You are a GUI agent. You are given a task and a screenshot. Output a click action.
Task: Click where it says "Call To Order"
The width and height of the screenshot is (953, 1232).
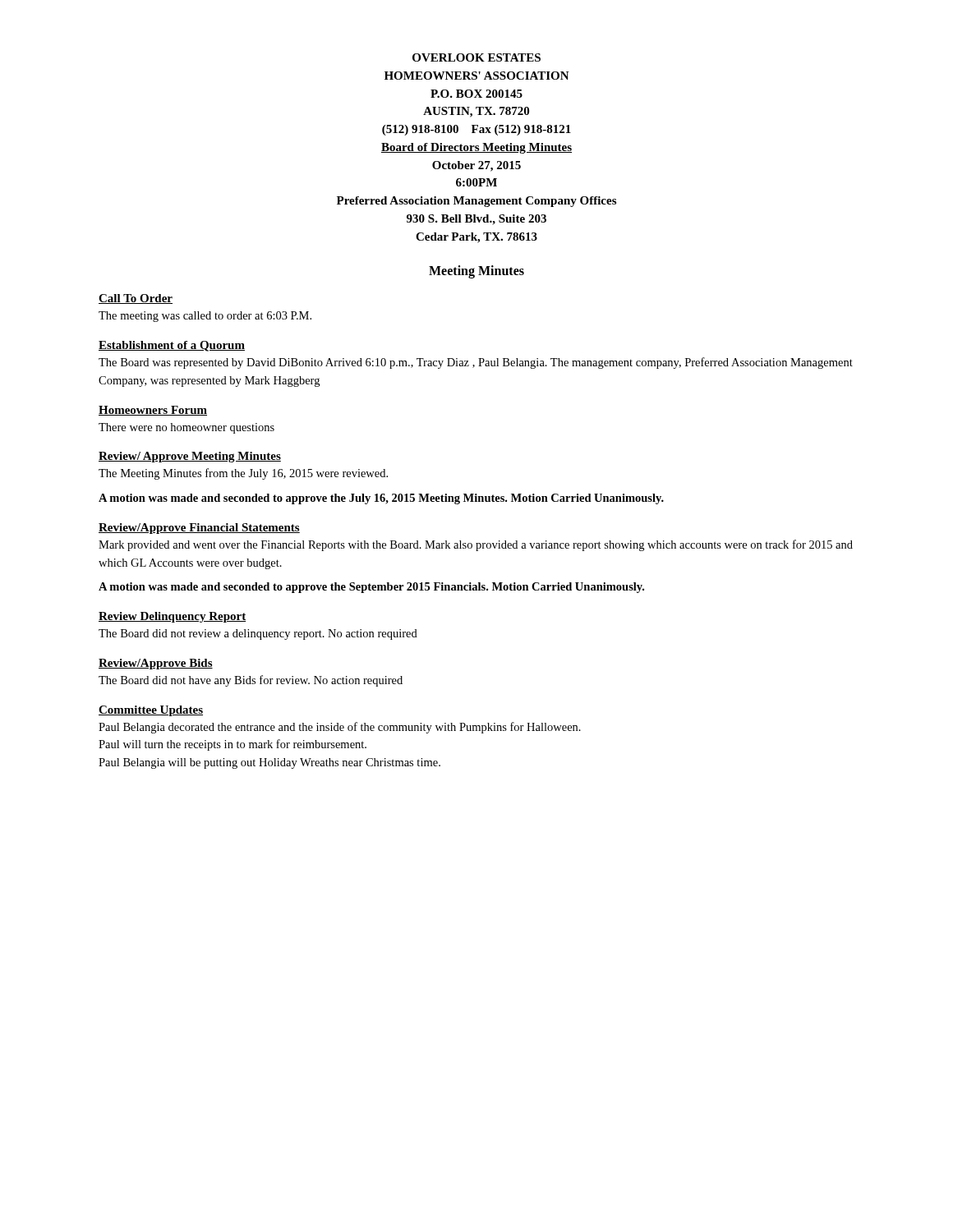click(136, 298)
